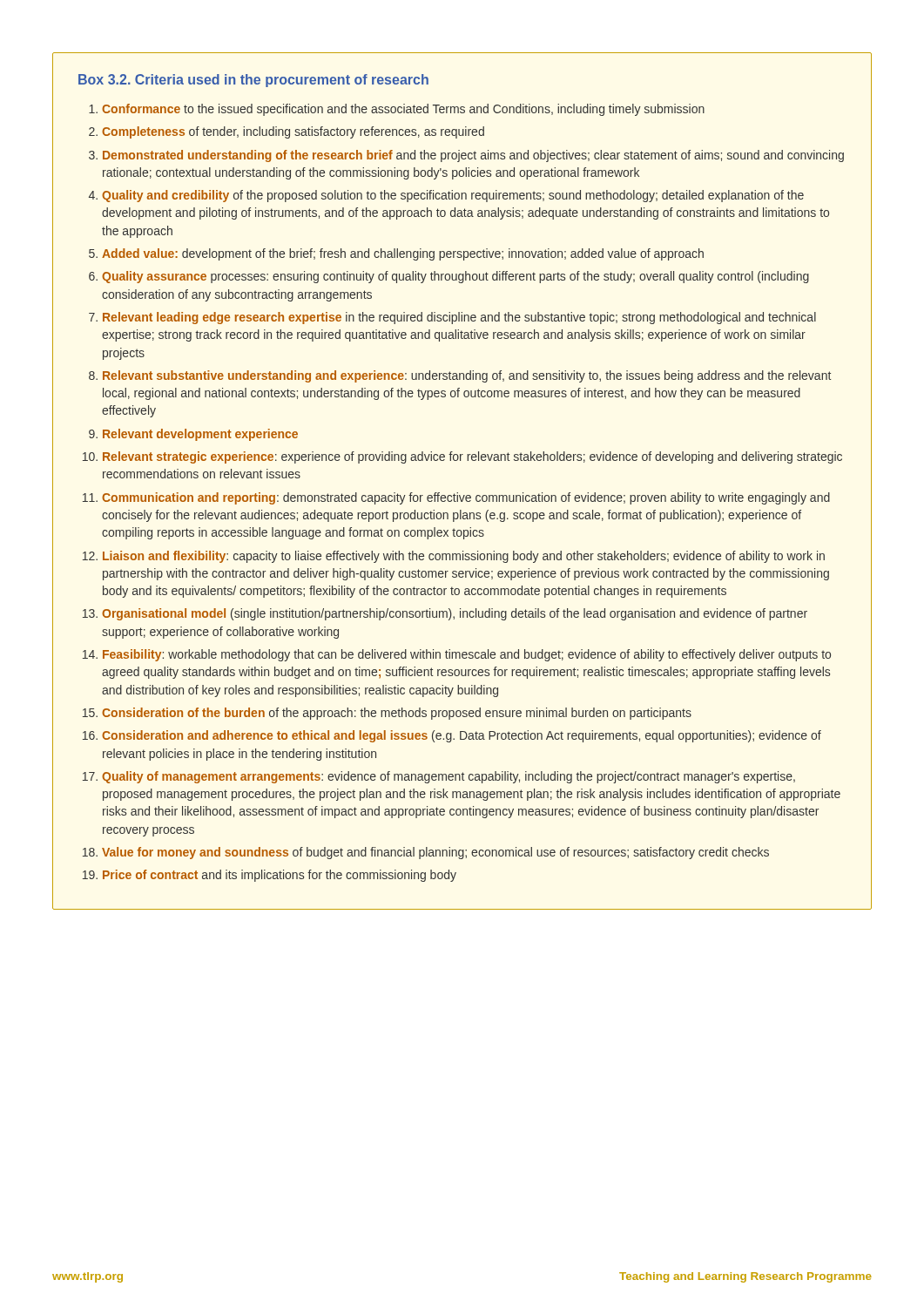Select the list item that says "Quality assurance processes: ensuring continuity of quality"
This screenshot has width=924, height=1307.
474,286
